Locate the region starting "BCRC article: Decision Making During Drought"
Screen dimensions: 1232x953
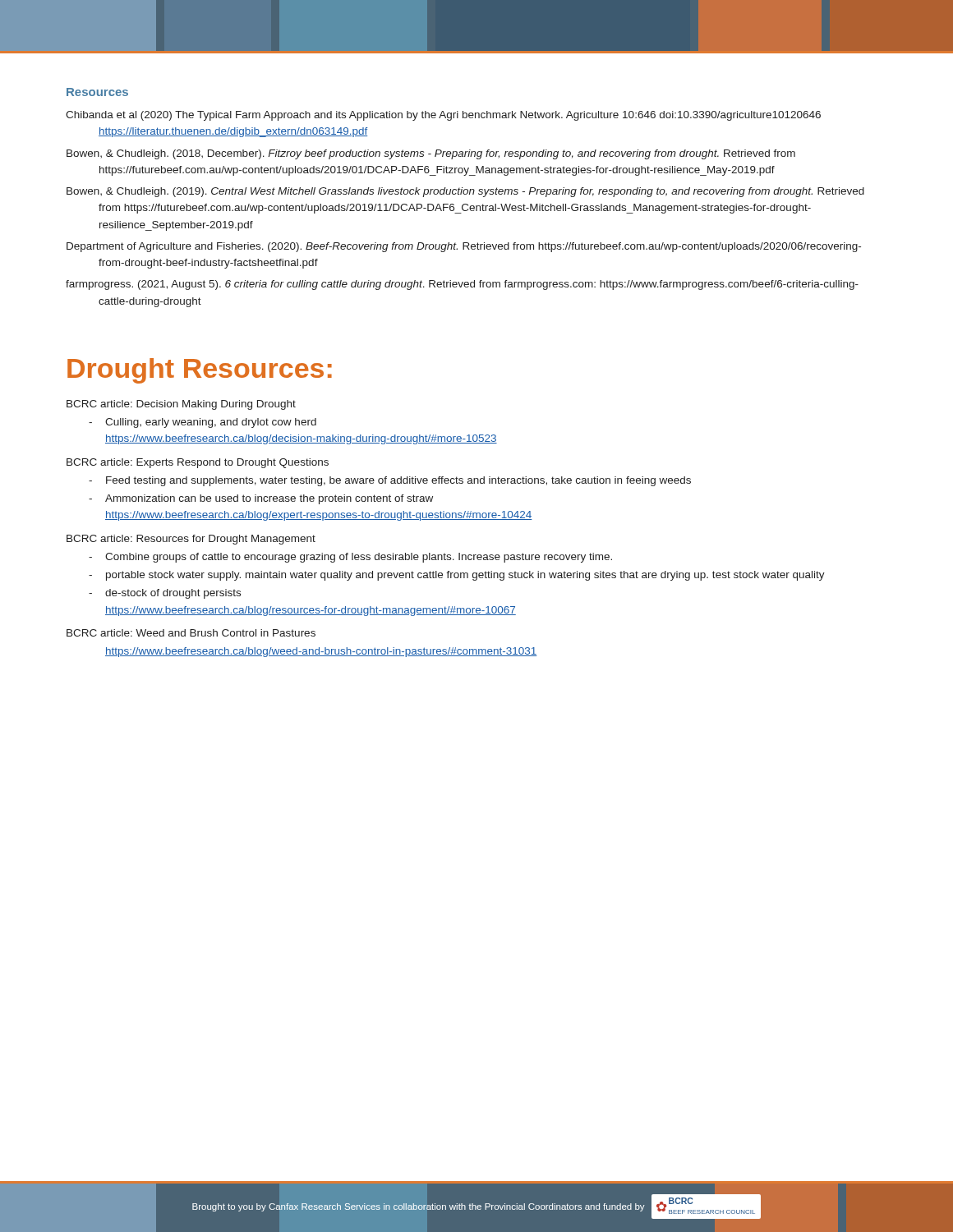point(181,403)
